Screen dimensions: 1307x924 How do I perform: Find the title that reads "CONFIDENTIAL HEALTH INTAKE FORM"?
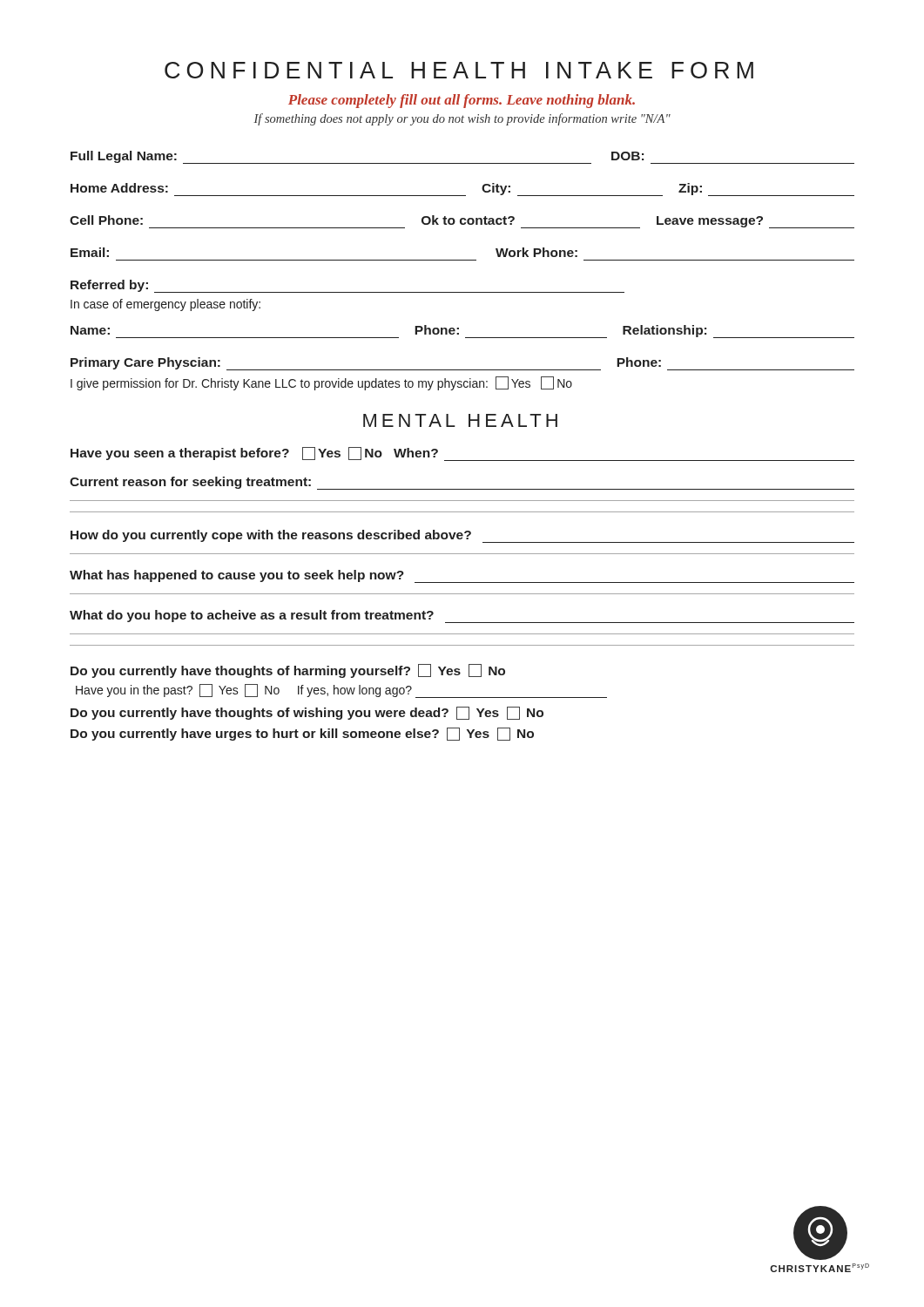click(x=462, y=71)
